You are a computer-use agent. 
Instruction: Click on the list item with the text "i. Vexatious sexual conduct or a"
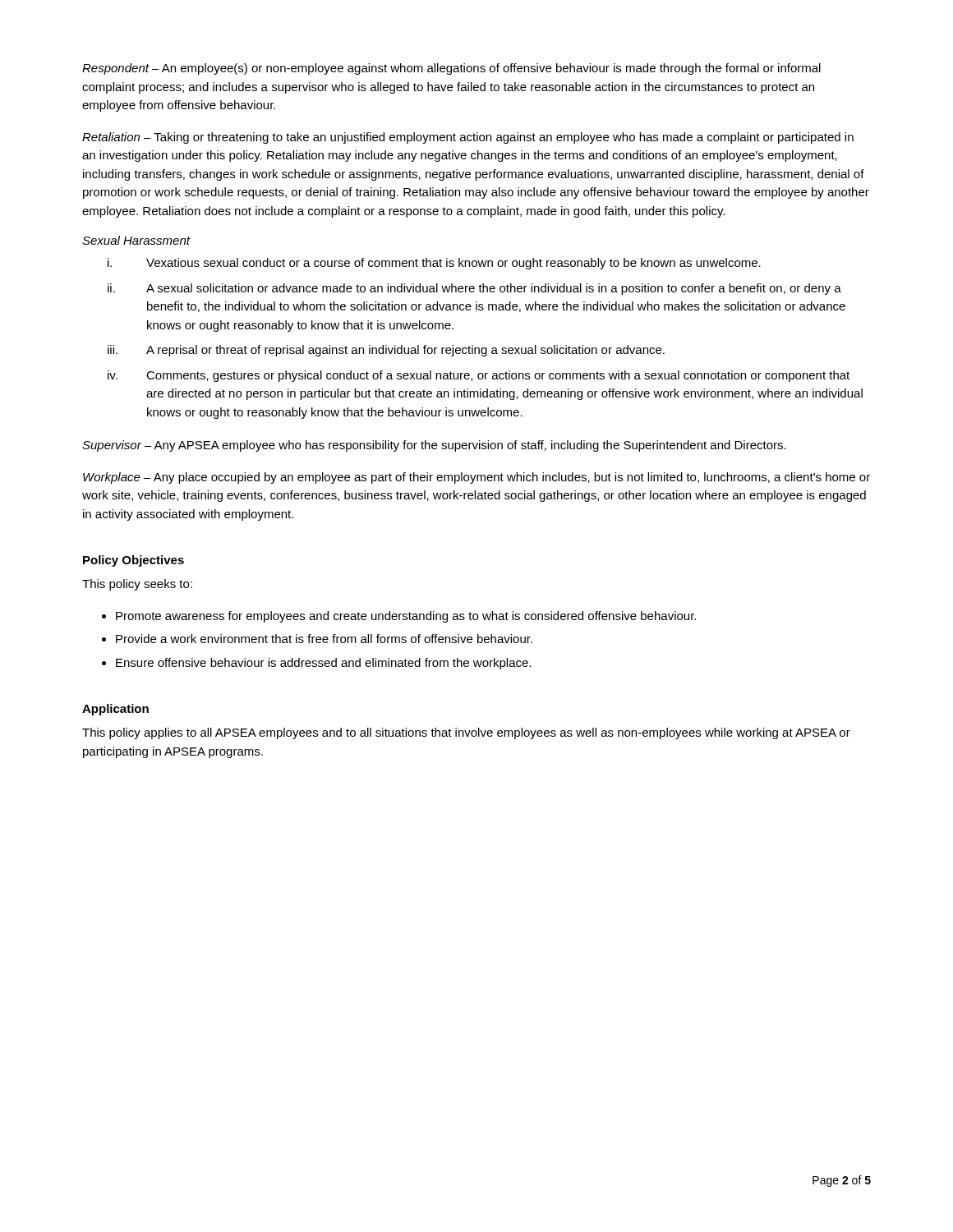(476, 263)
